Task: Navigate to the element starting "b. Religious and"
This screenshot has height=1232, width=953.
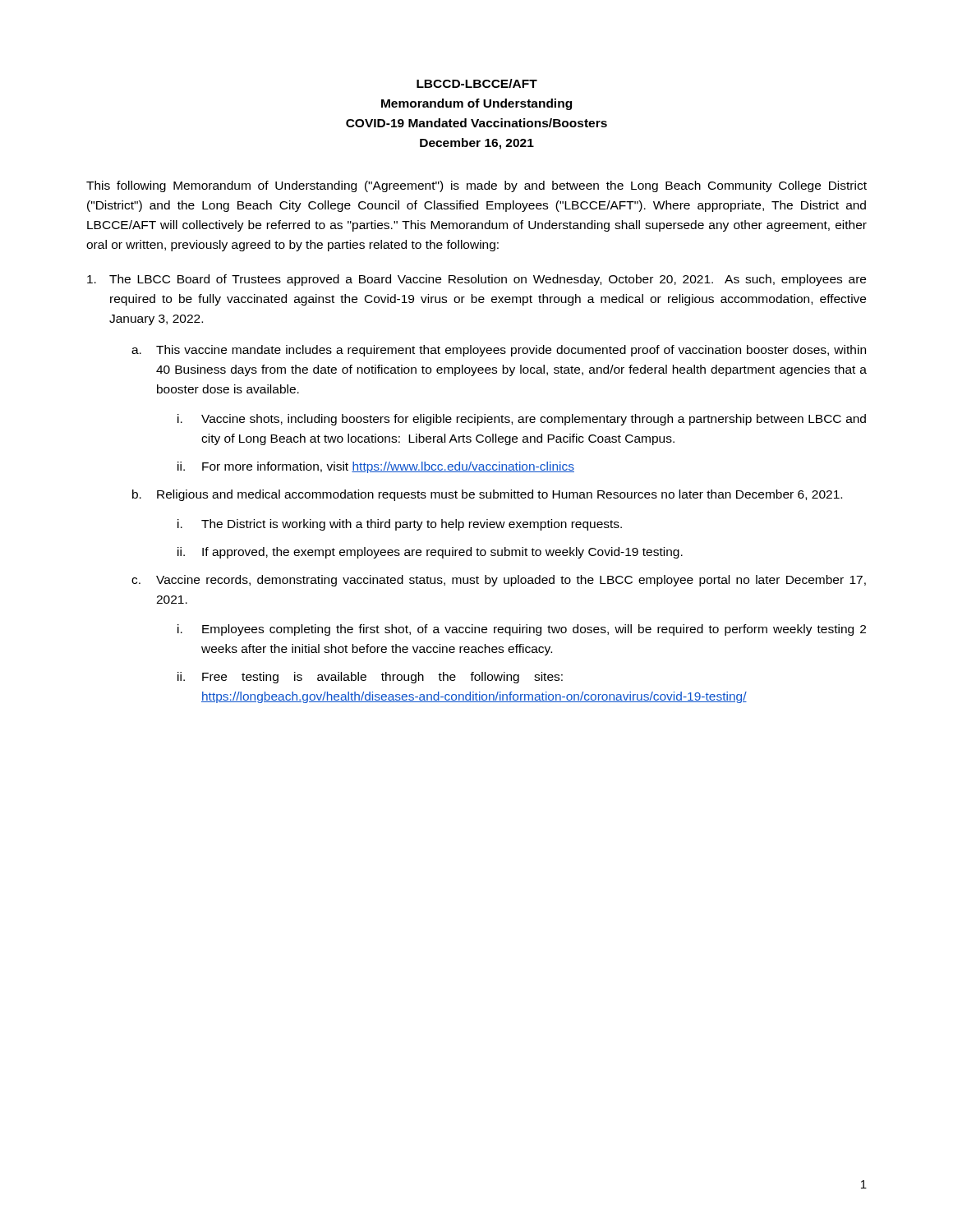Action: 499,495
